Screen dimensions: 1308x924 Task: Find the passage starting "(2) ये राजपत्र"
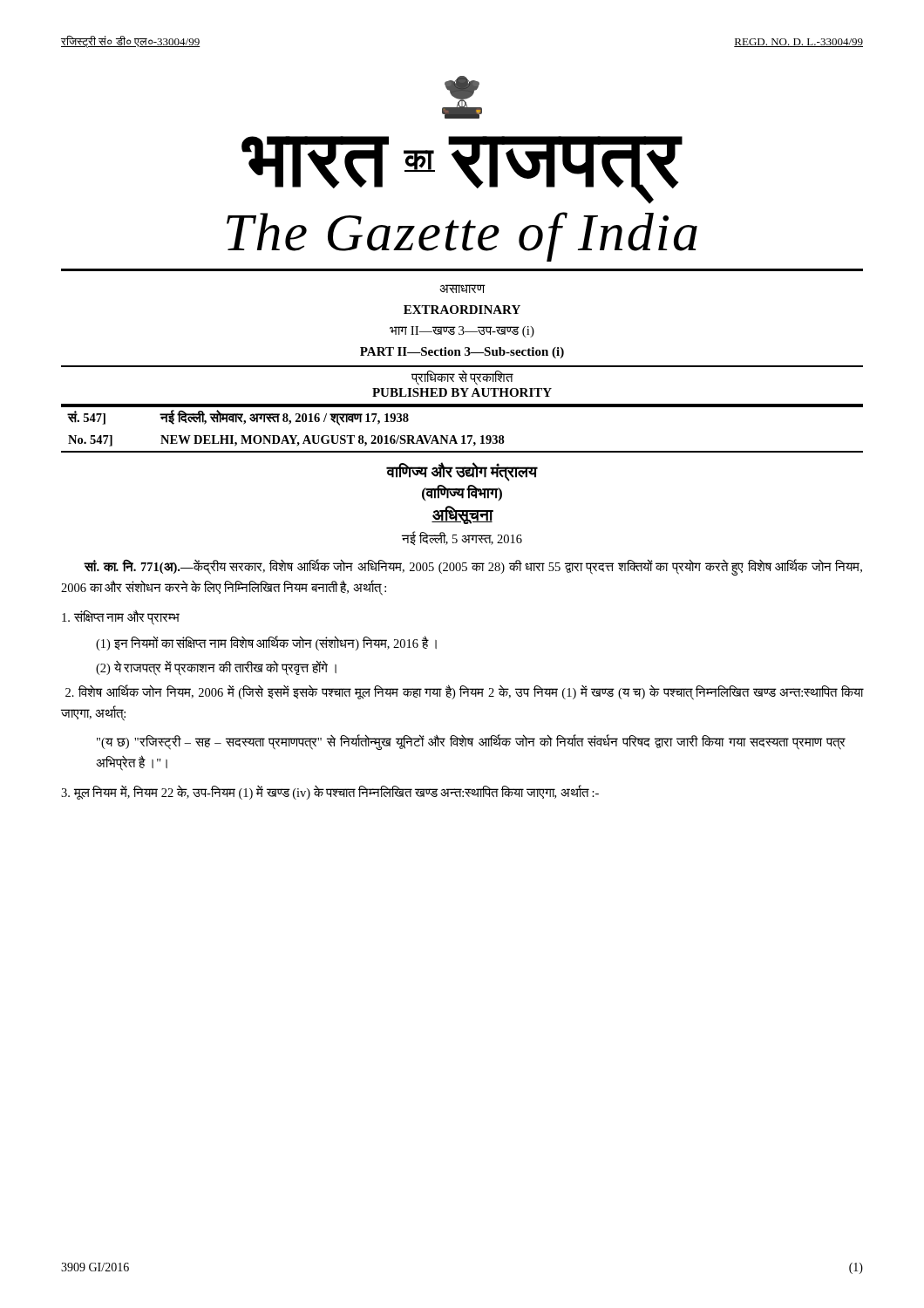click(218, 668)
